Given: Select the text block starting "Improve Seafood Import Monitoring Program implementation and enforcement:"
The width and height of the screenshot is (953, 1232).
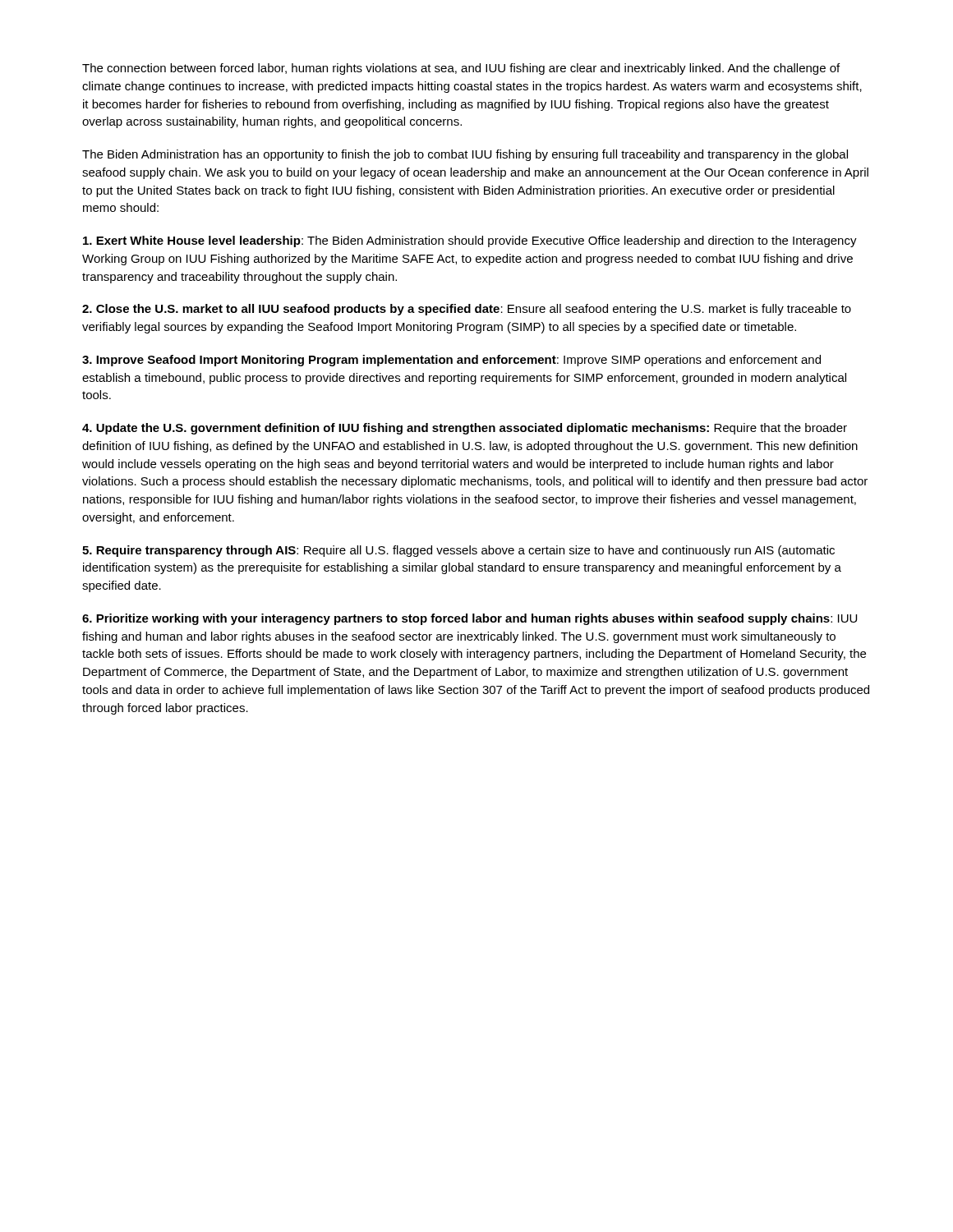Looking at the screenshot, I should (465, 377).
